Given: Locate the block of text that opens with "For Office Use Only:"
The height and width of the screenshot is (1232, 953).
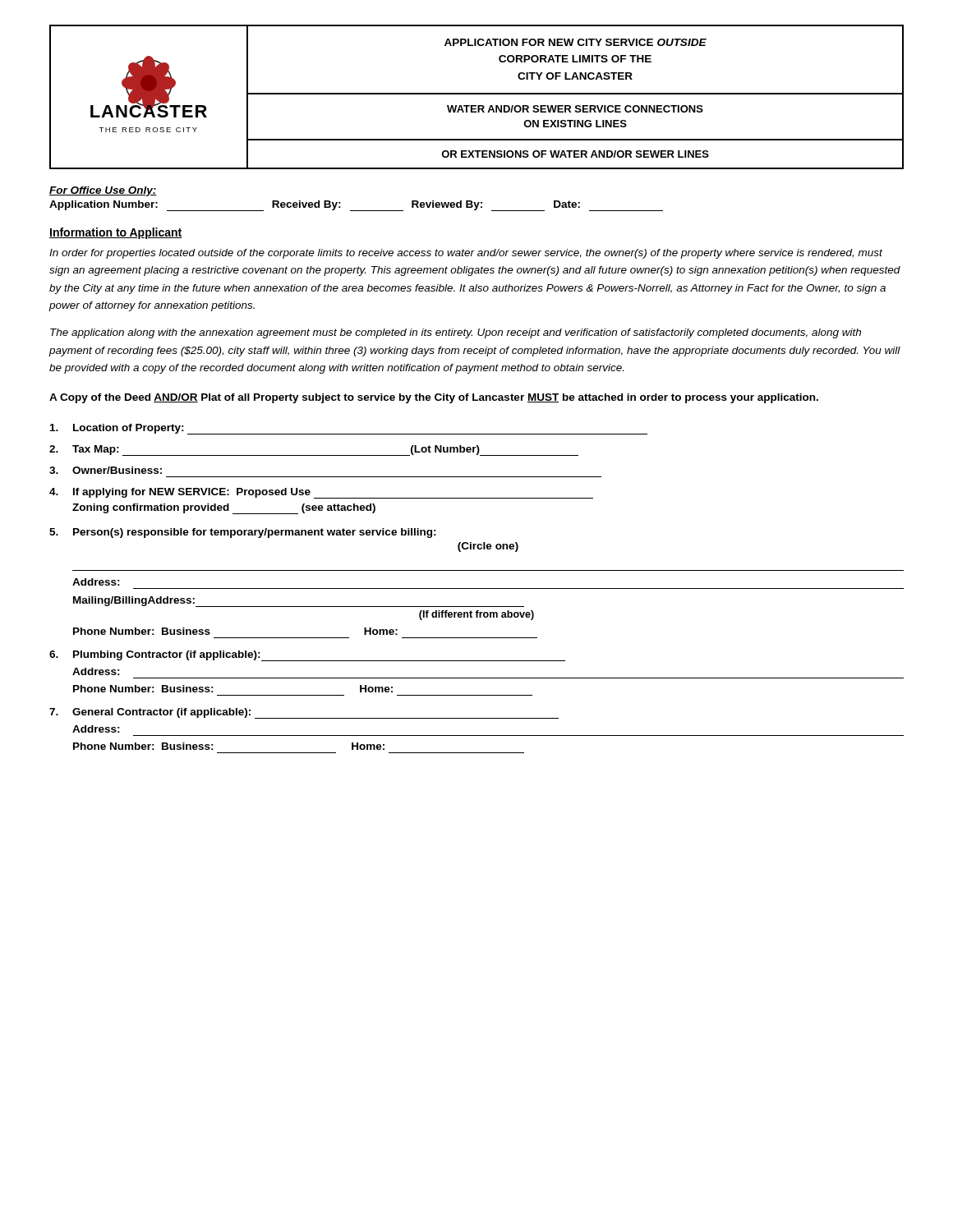Looking at the screenshot, I should coord(476,198).
